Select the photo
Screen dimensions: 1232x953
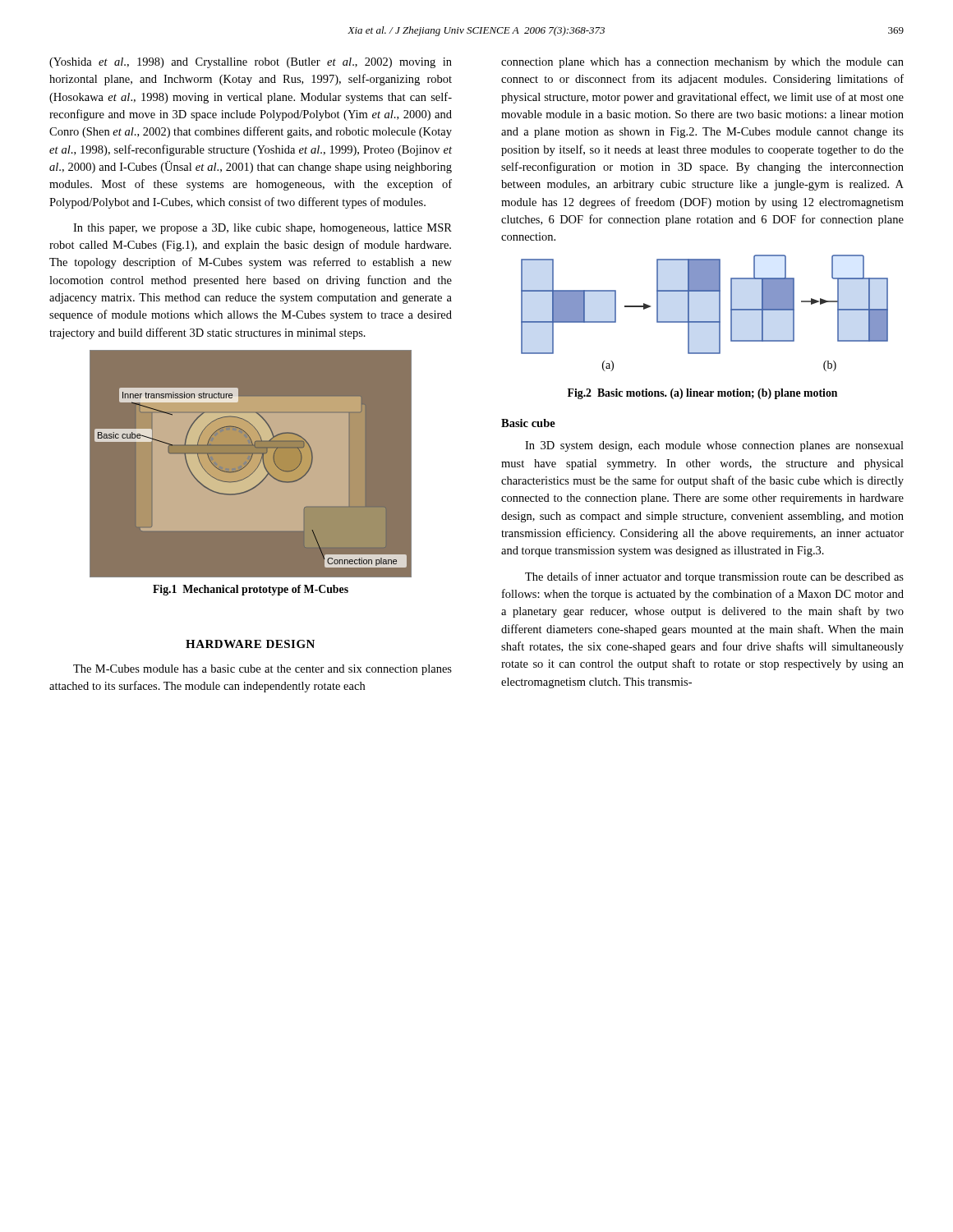(251, 464)
